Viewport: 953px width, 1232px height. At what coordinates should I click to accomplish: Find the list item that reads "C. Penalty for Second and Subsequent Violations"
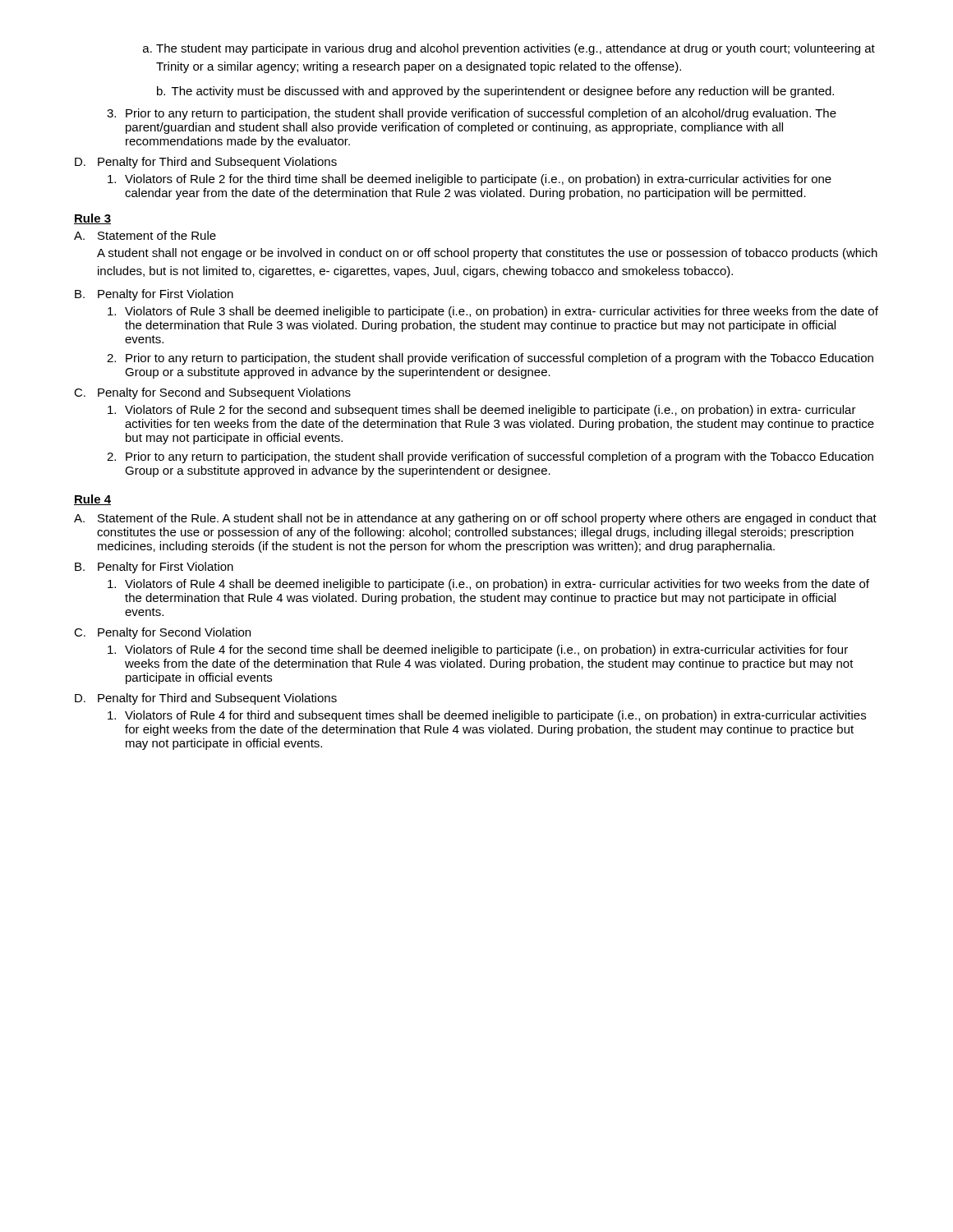coord(212,392)
